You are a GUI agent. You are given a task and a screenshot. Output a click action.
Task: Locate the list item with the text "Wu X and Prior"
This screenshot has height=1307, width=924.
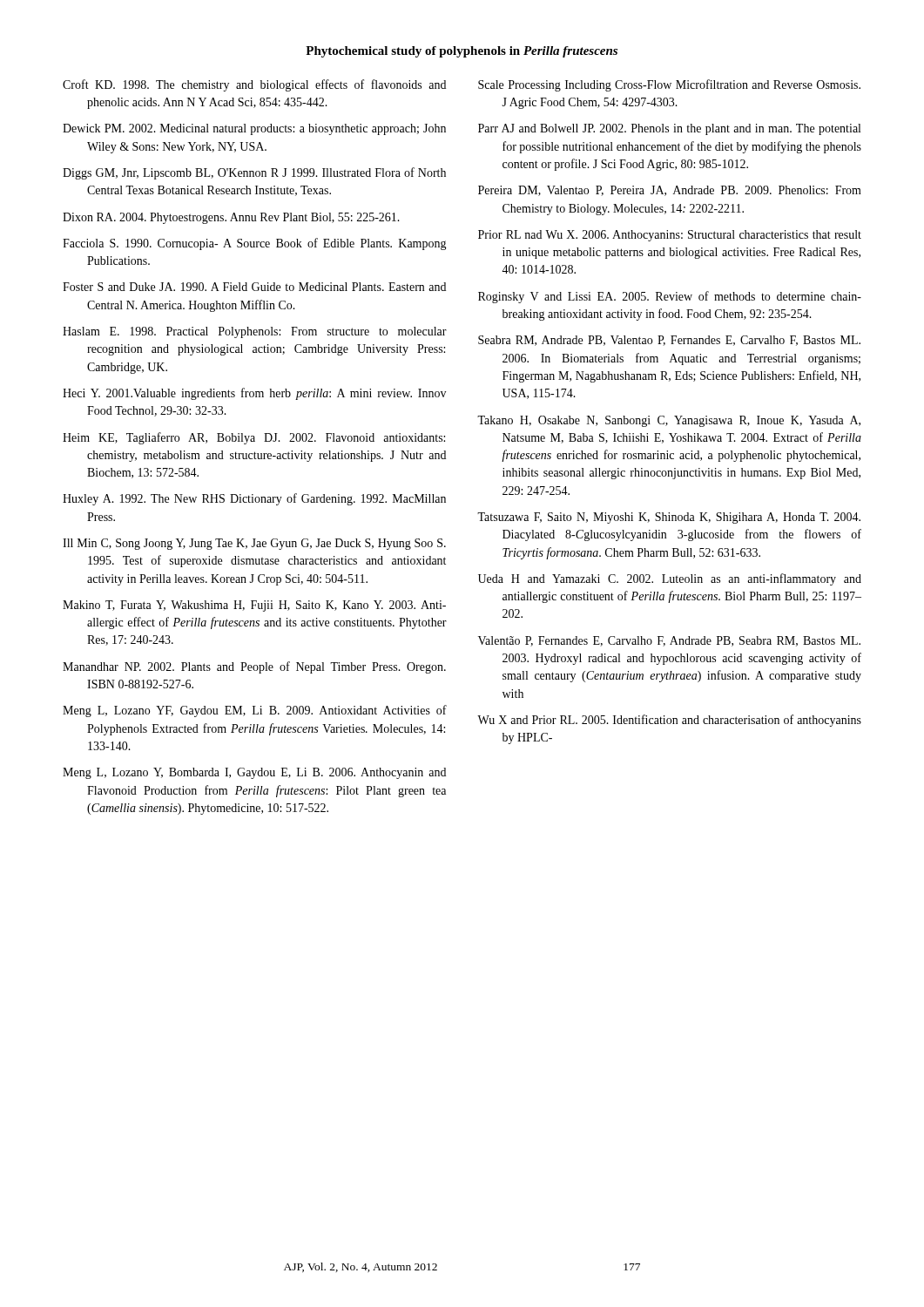pyautogui.click(x=669, y=729)
